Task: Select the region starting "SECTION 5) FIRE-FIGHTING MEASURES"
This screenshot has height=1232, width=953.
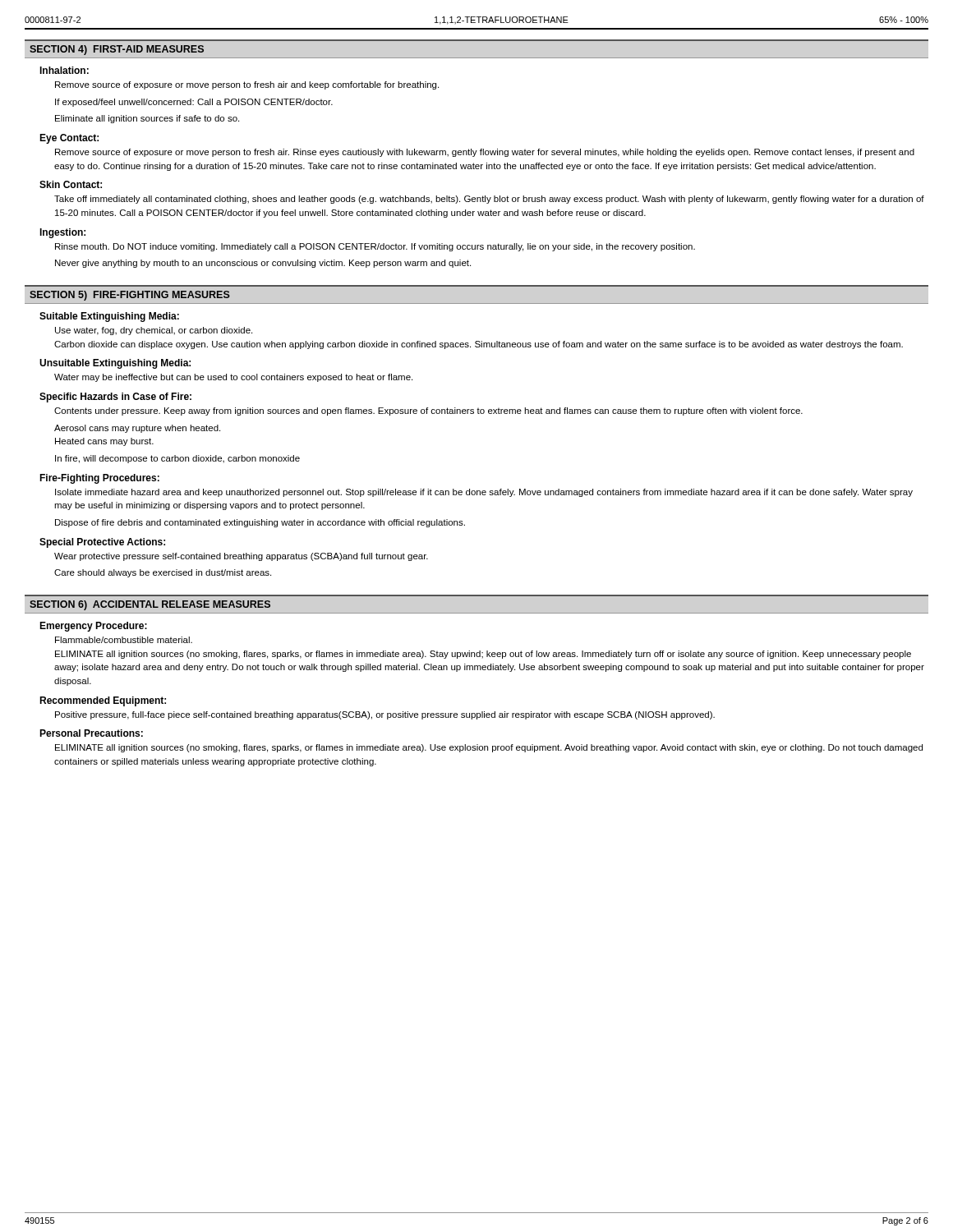Action: pyautogui.click(x=130, y=295)
